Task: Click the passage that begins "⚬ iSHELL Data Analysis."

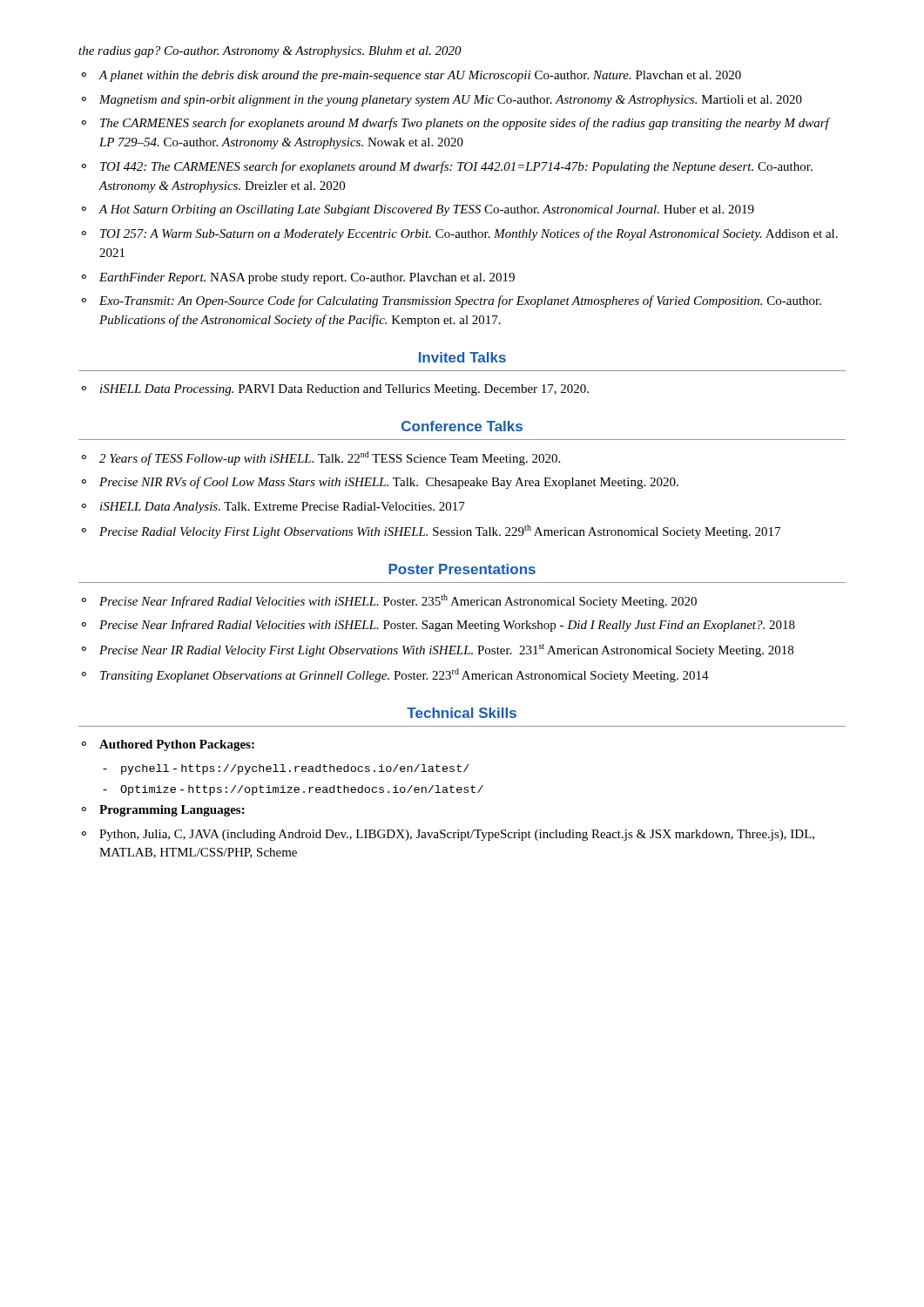Action: point(462,507)
